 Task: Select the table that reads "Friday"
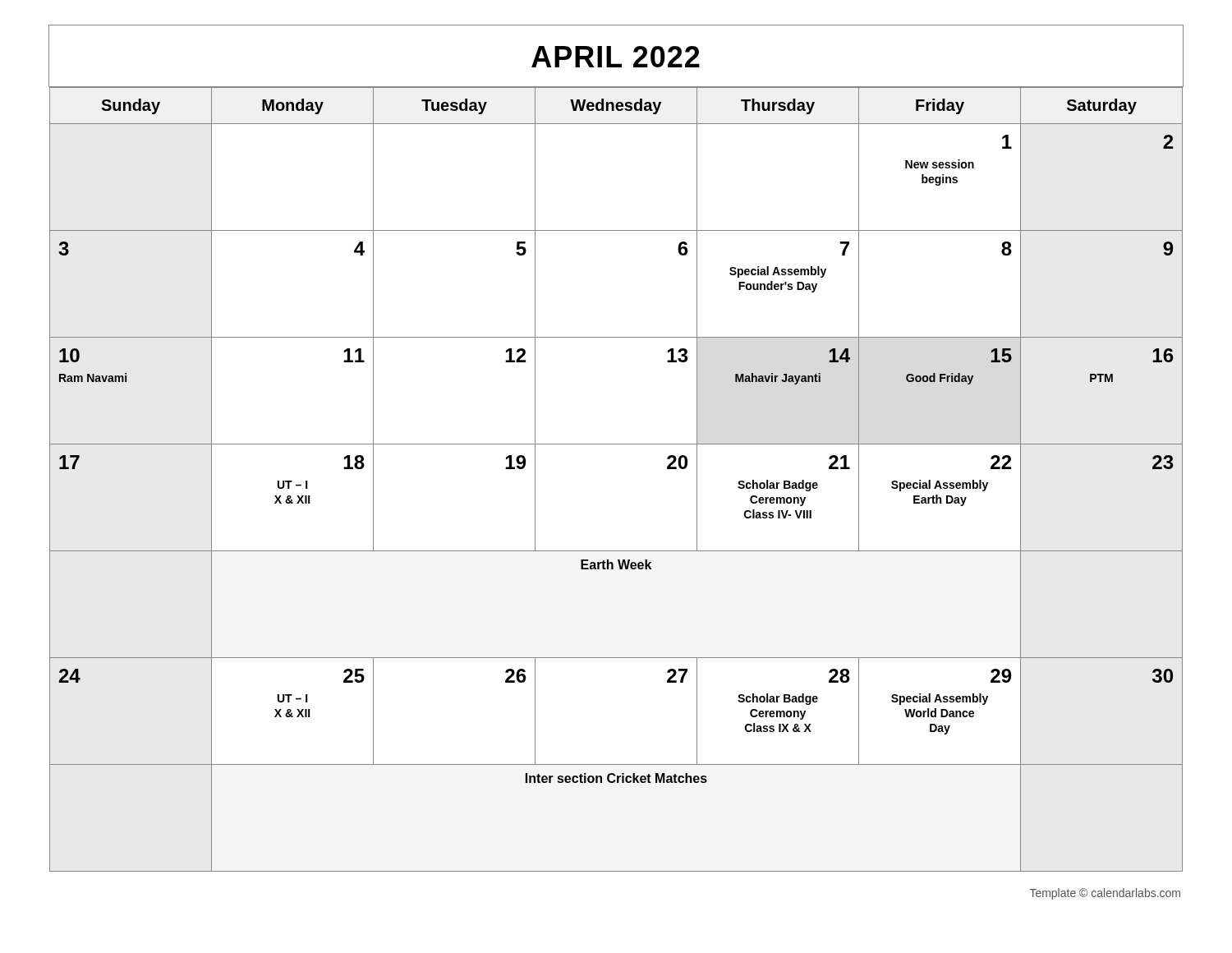(616, 479)
